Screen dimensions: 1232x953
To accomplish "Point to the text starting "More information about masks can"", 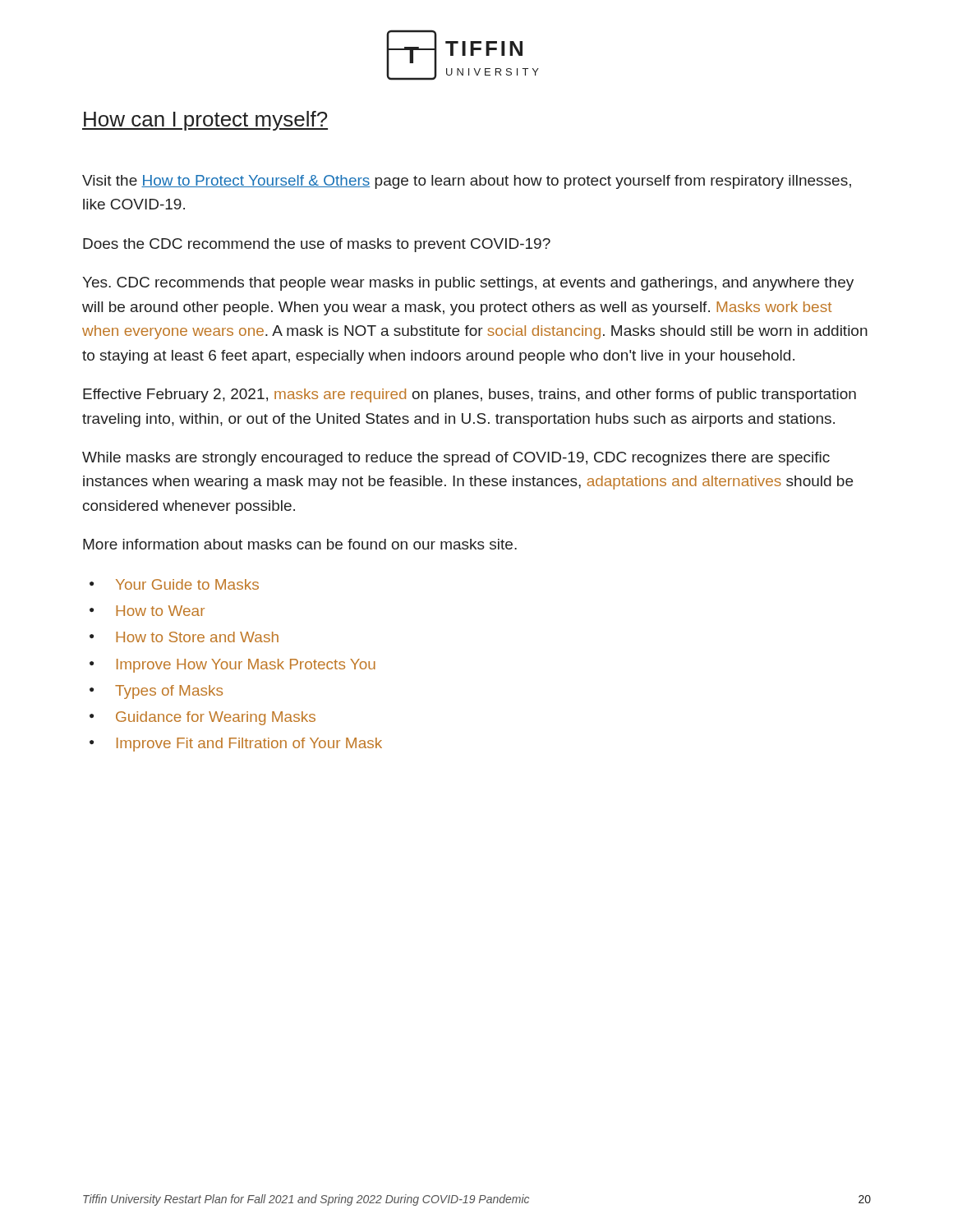I will tap(300, 544).
